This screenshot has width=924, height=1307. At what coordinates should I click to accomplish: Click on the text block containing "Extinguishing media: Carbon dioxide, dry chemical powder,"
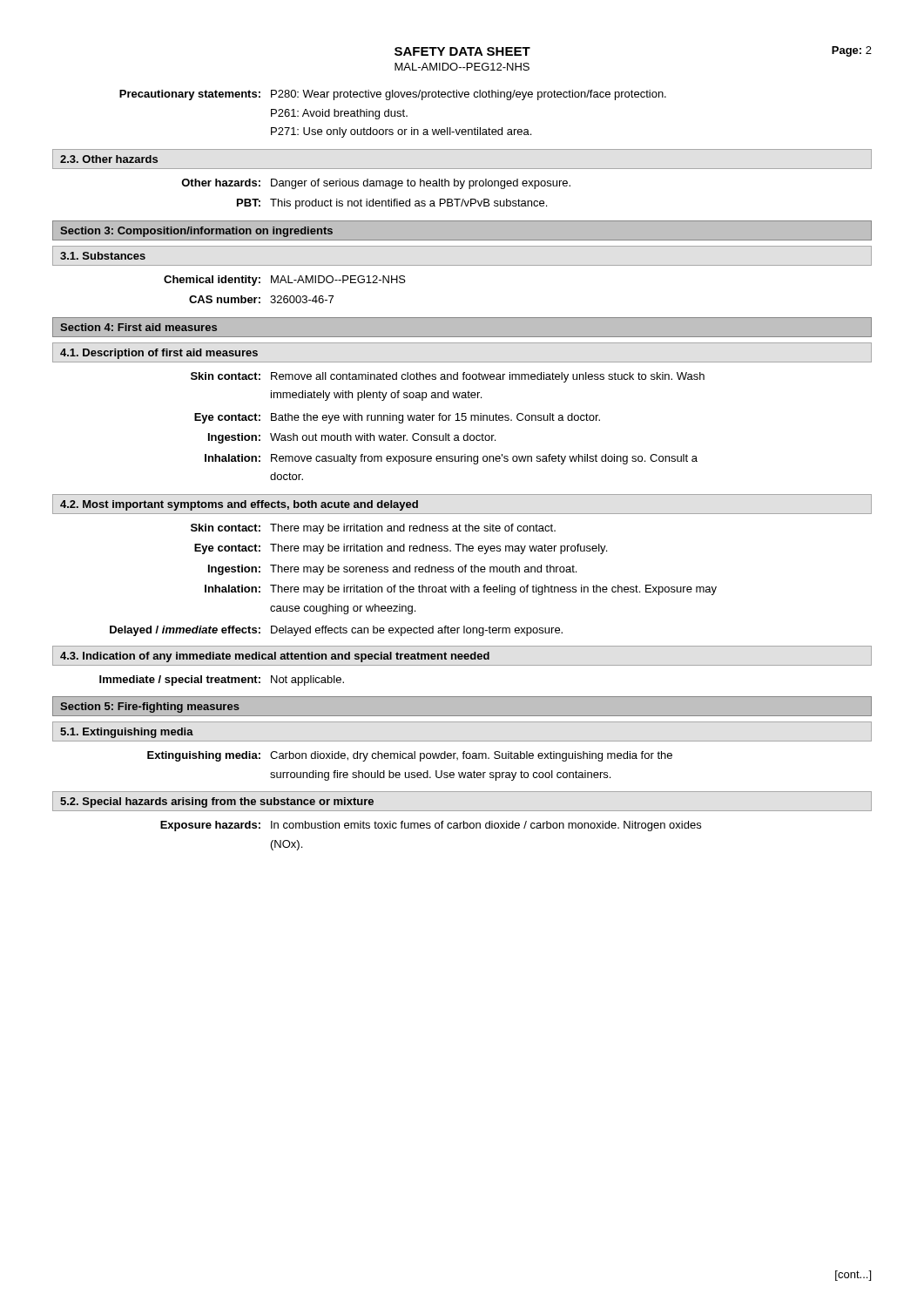click(462, 765)
